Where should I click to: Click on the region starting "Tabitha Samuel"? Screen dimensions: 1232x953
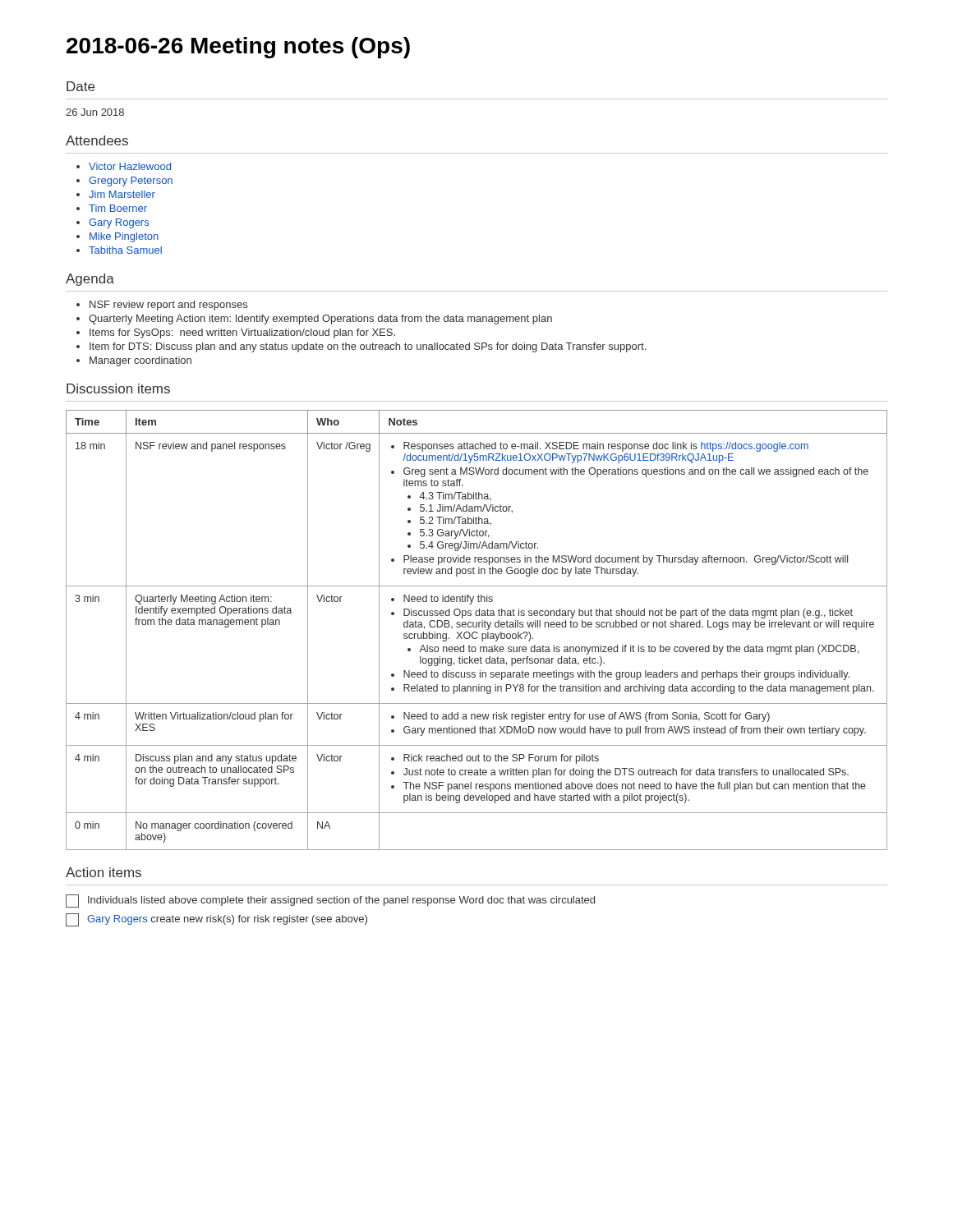point(125,250)
